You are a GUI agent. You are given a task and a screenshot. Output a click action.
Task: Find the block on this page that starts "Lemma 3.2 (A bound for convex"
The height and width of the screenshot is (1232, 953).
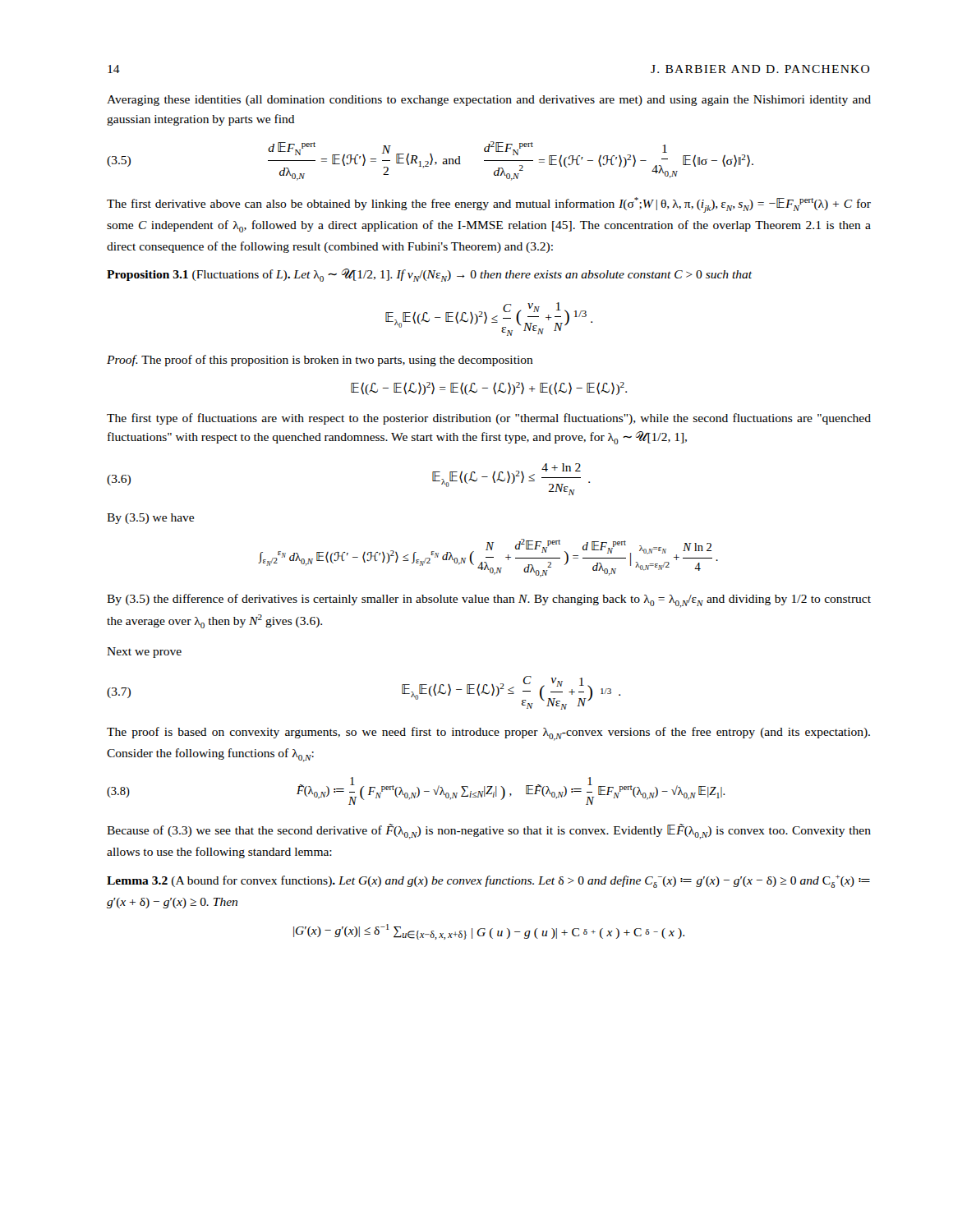pos(489,890)
